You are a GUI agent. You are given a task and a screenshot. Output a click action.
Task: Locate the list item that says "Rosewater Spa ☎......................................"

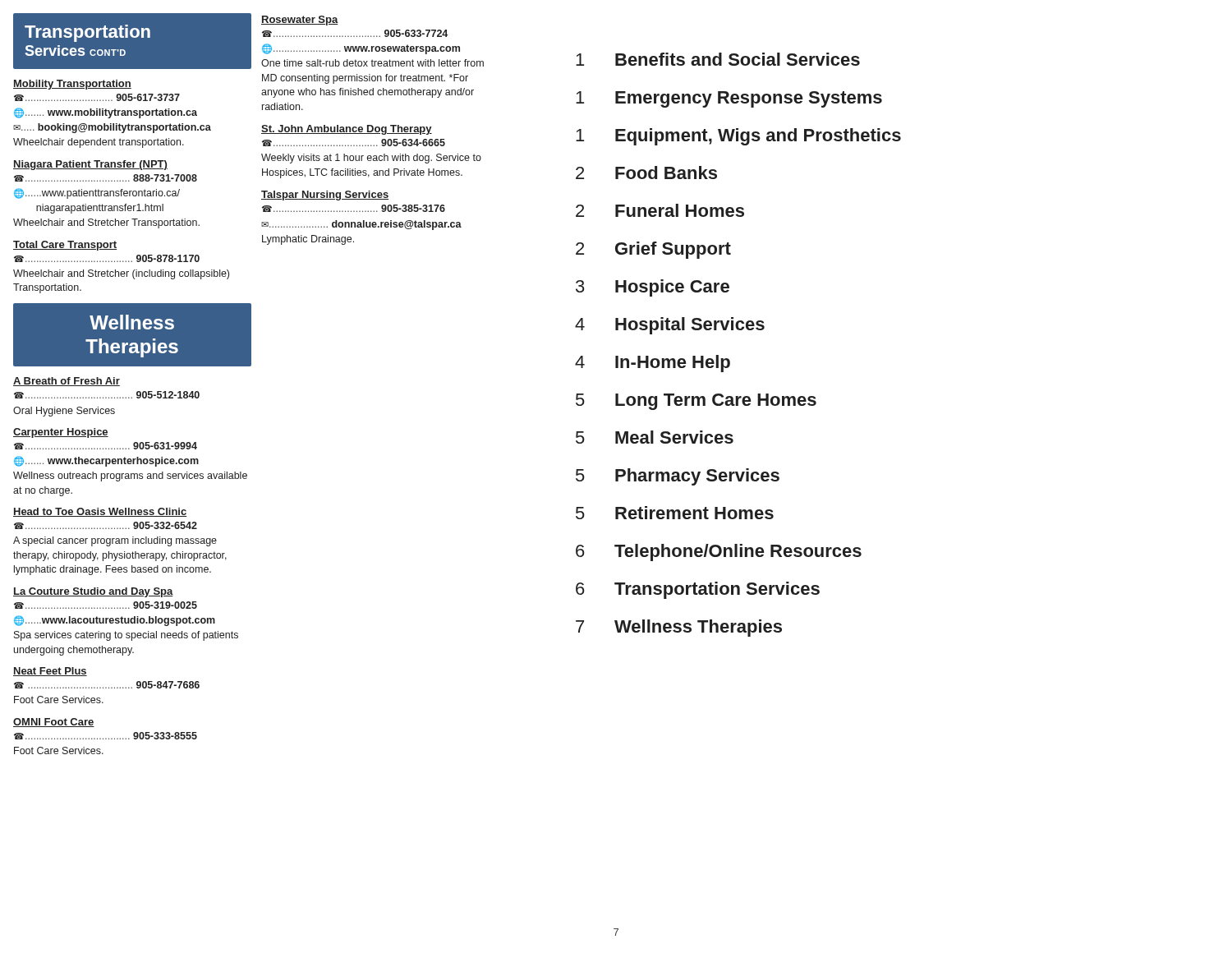[x=376, y=64]
